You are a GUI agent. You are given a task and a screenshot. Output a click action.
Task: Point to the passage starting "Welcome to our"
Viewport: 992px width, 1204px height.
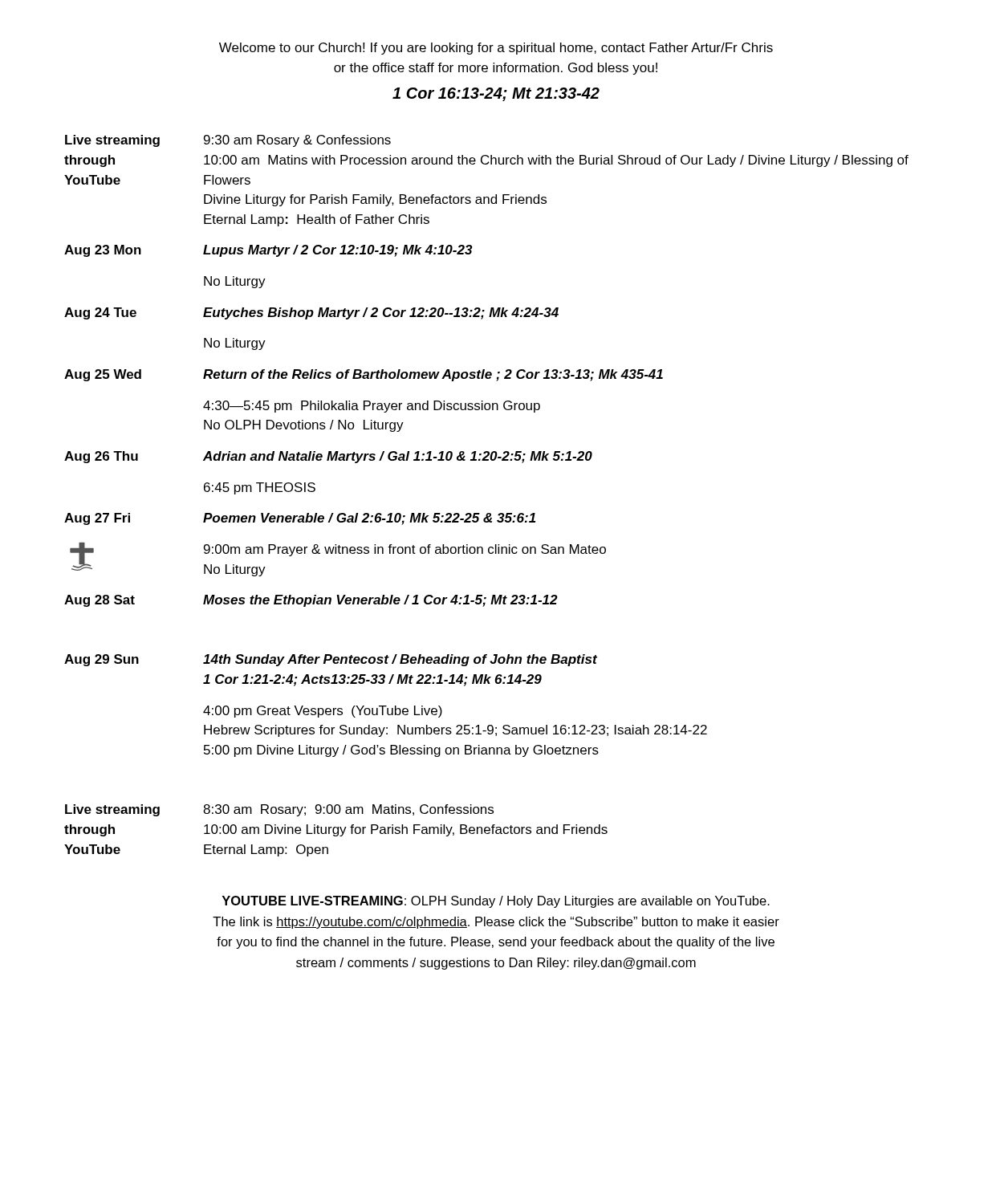[496, 58]
